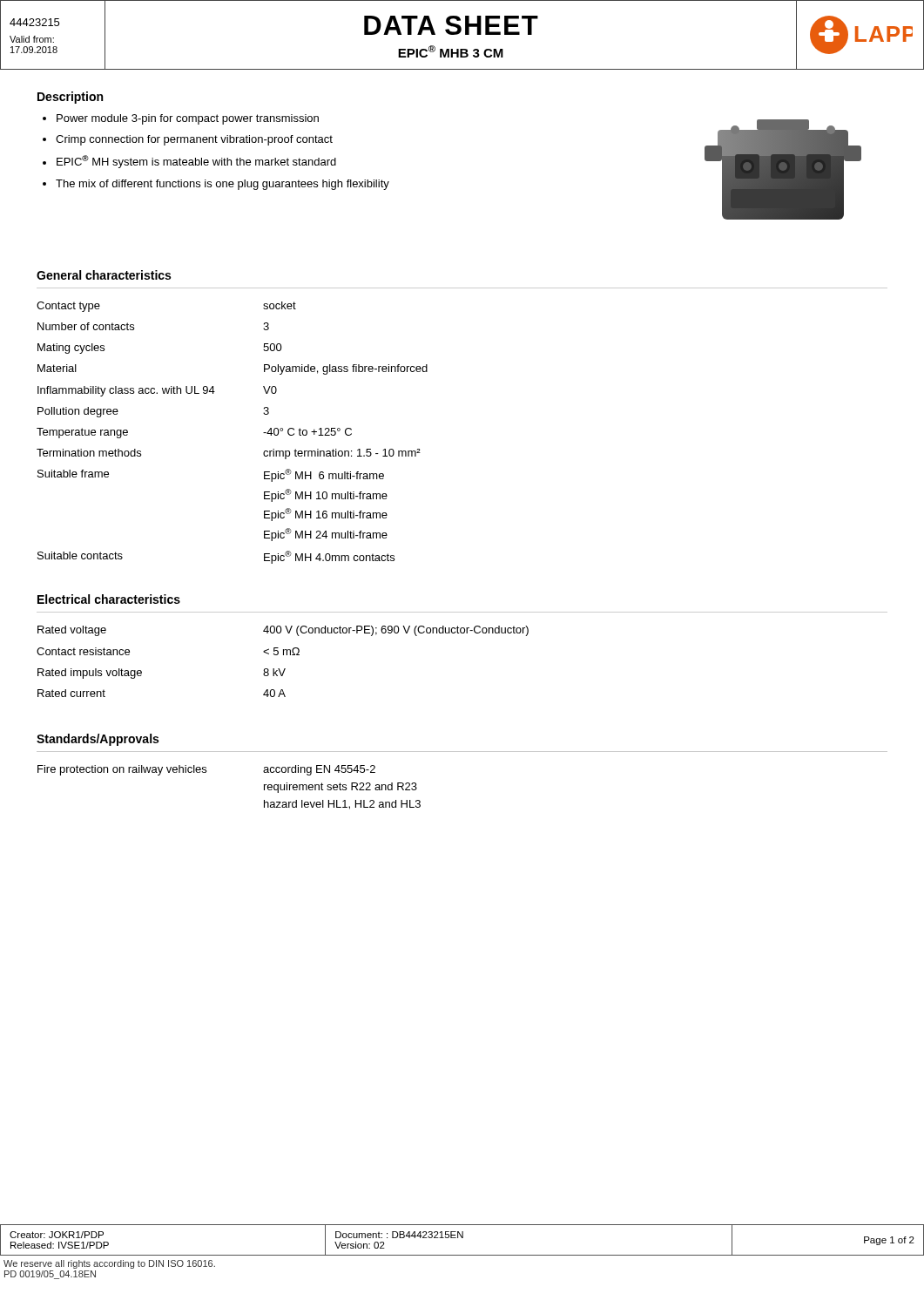This screenshot has height=1307, width=924.
Task: Locate the section header that says "General characteristics"
Action: tap(104, 275)
